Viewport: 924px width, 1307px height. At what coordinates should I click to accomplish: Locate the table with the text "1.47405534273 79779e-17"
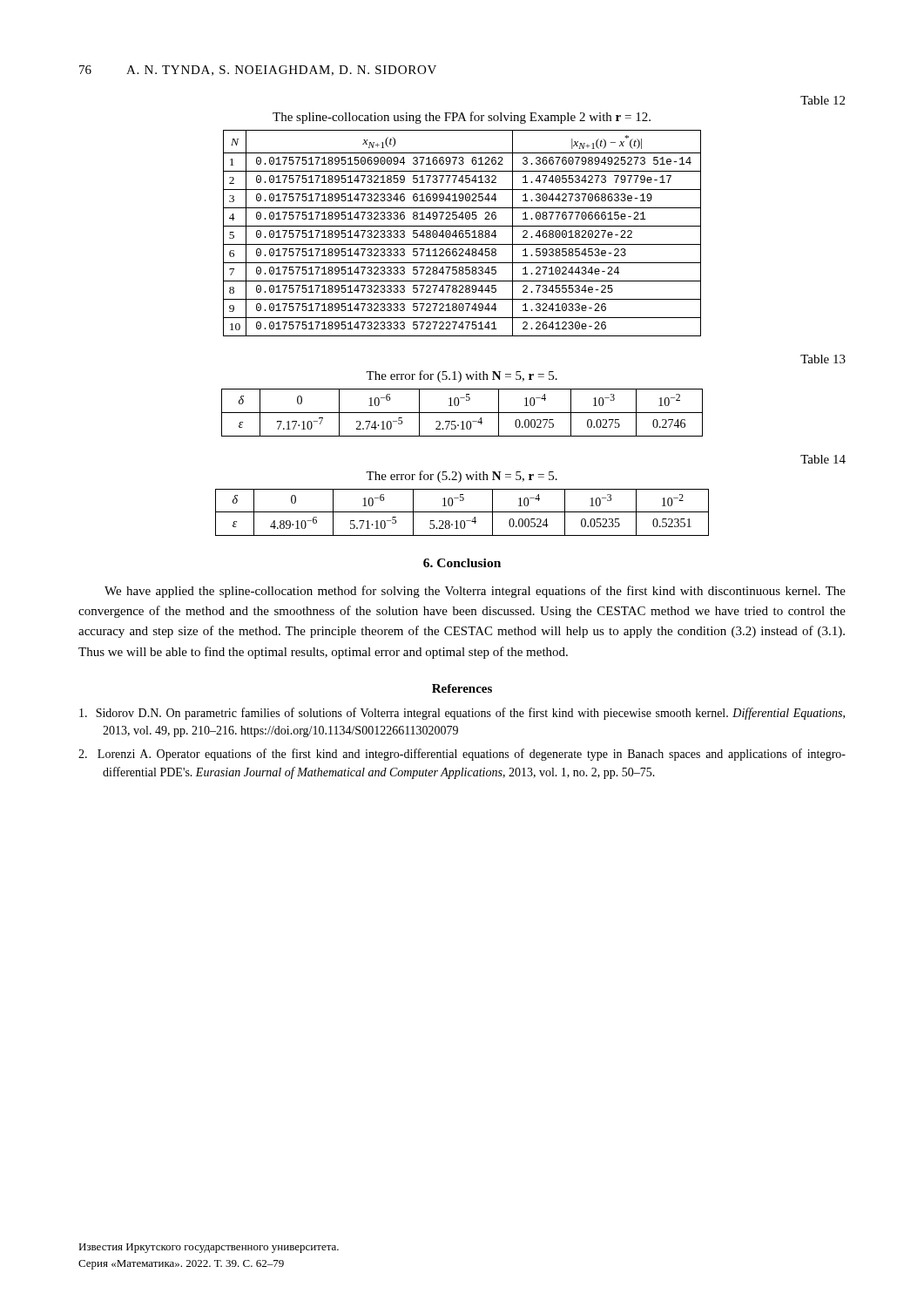point(462,233)
